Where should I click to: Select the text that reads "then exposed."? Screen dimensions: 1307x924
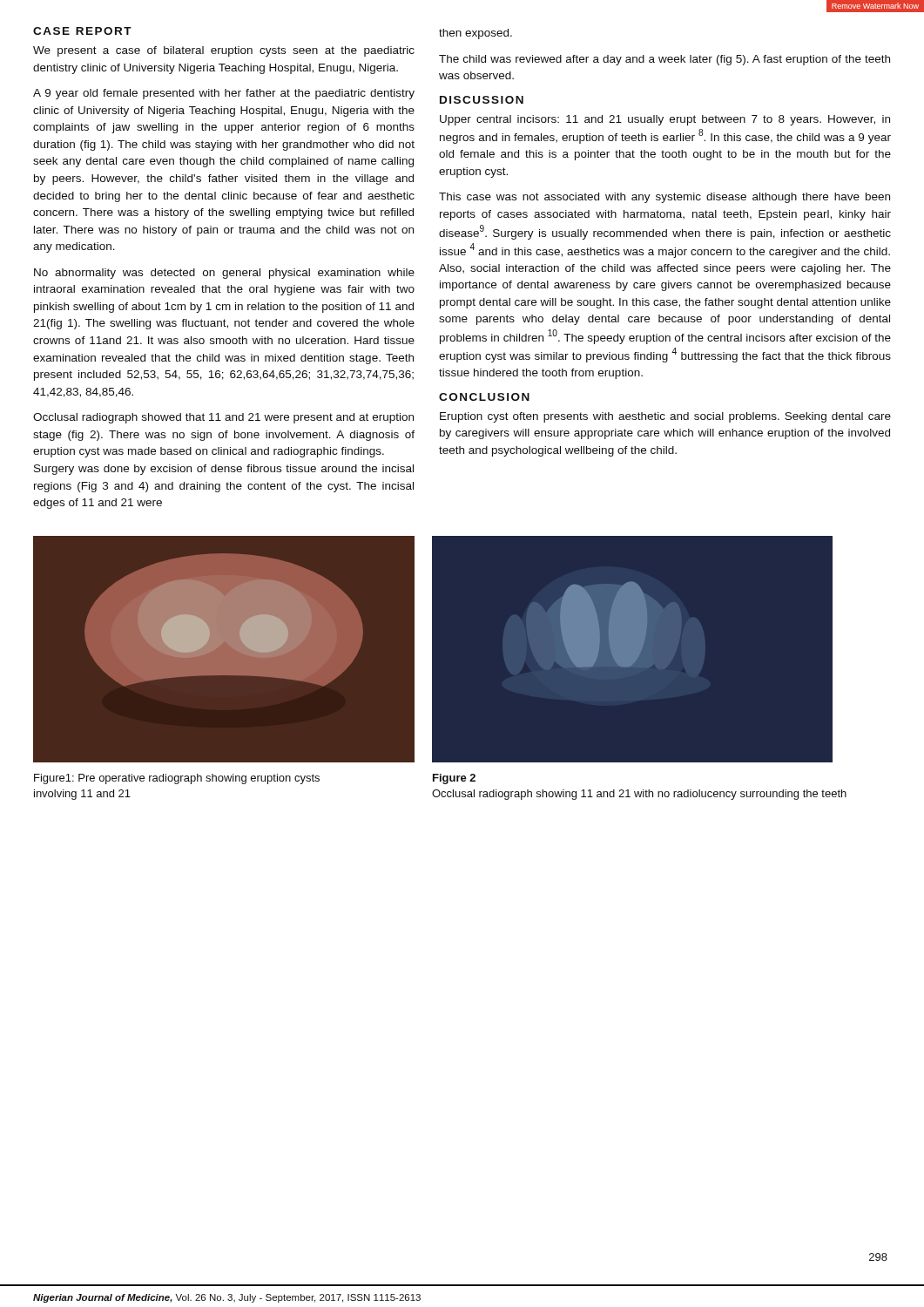[475, 34]
